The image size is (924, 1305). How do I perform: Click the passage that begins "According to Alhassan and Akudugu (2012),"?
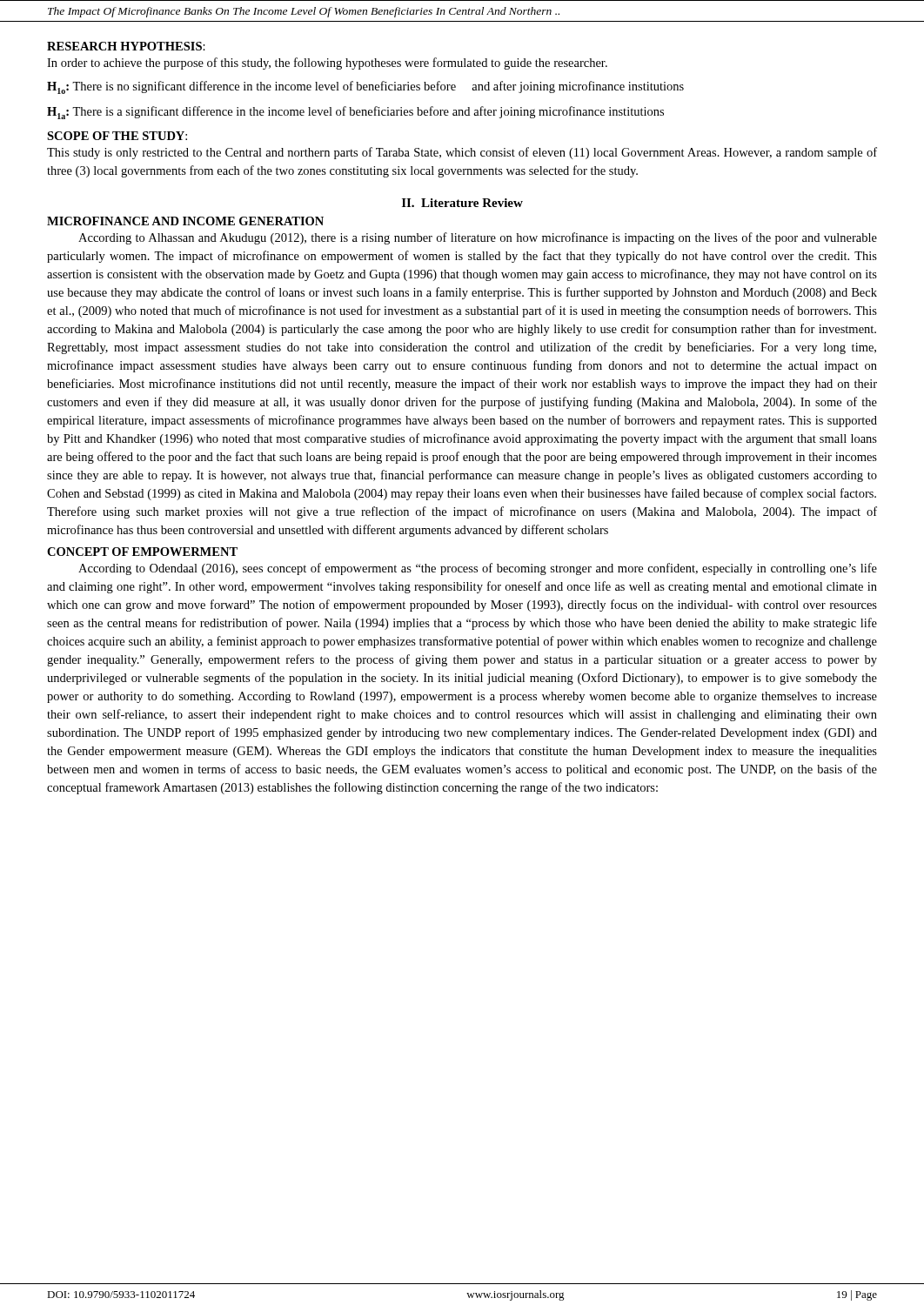pos(462,384)
